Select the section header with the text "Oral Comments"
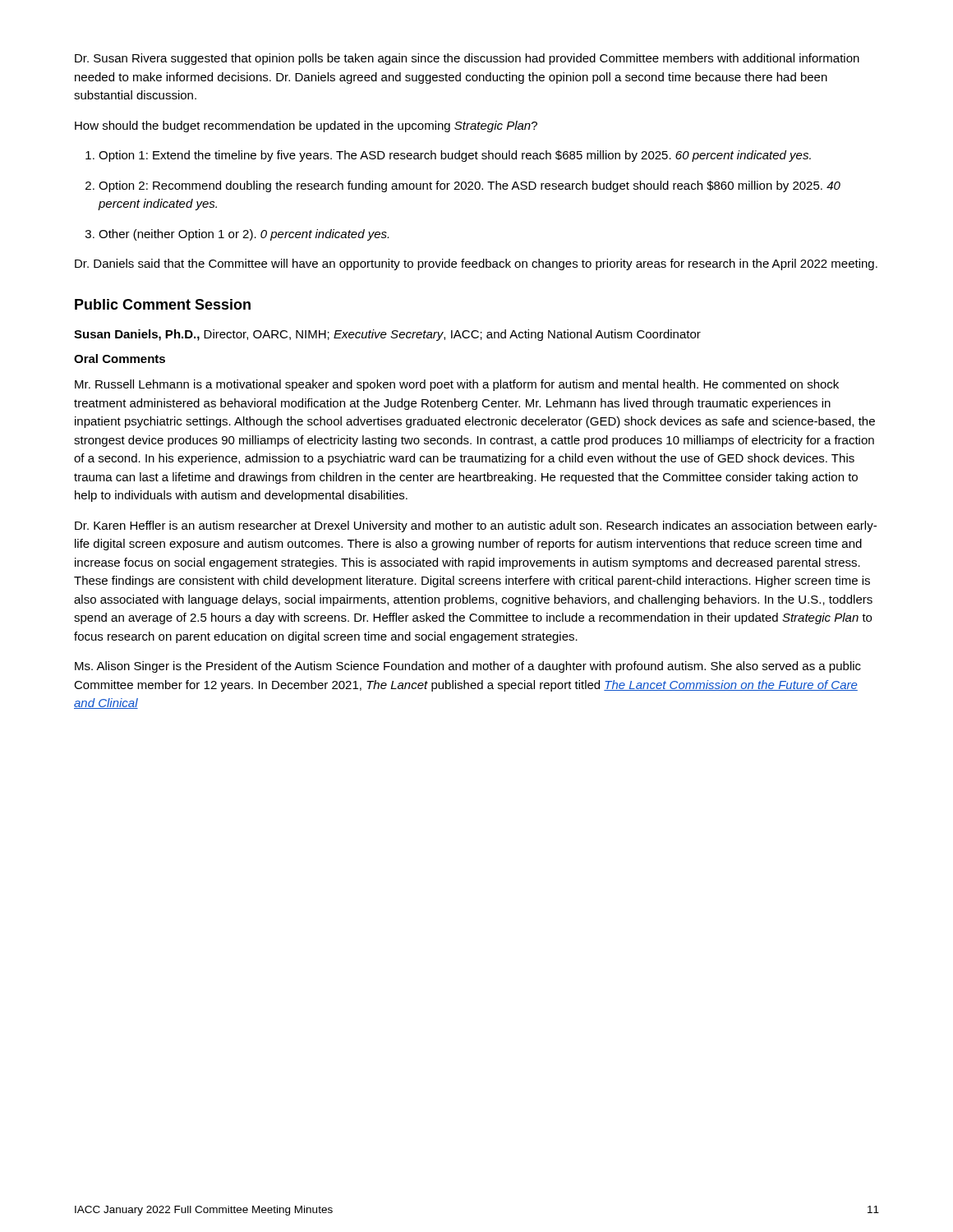The image size is (953, 1232). tap(120, 359)
